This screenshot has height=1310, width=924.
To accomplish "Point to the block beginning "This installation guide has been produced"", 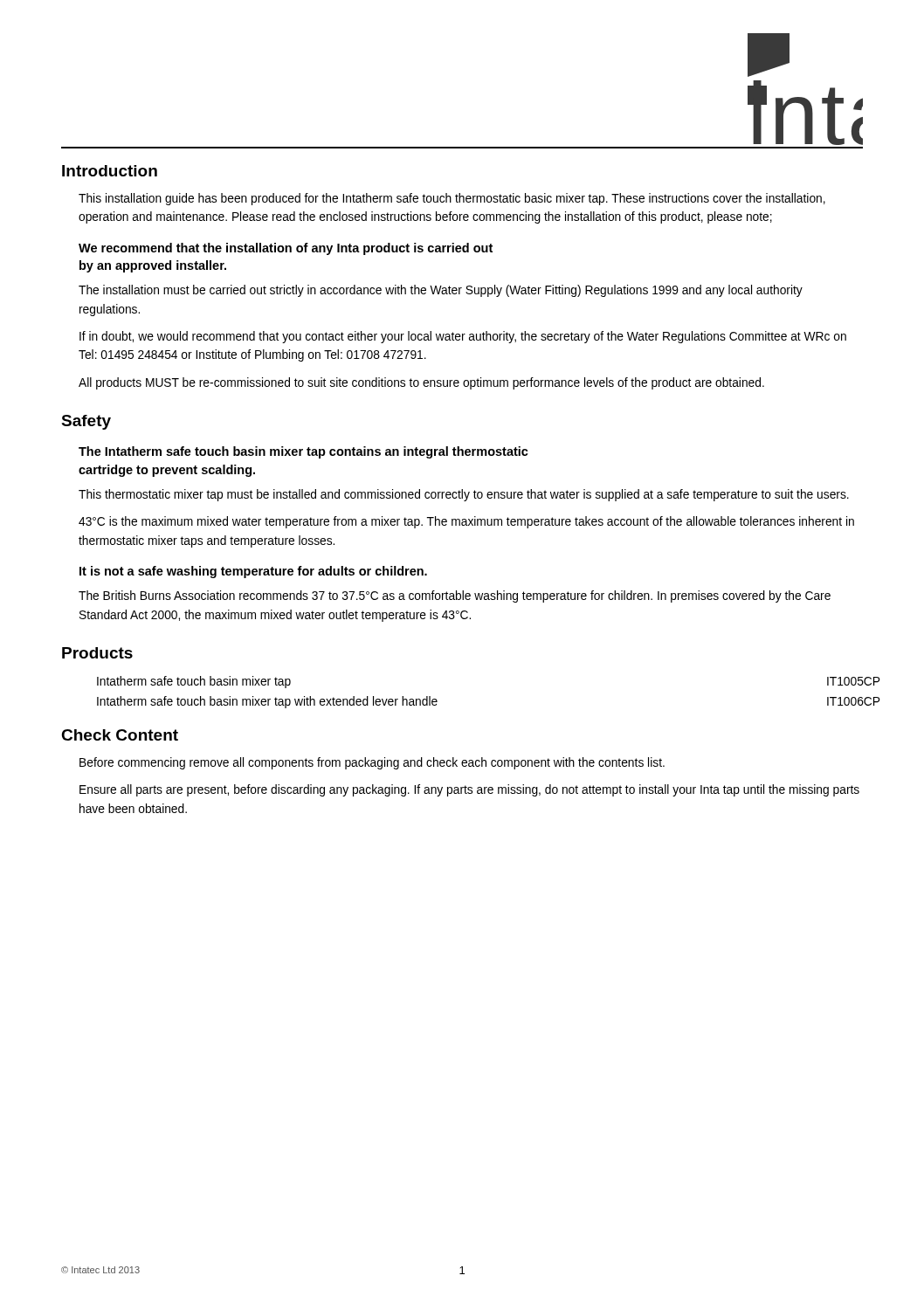I will coord(452,208).
